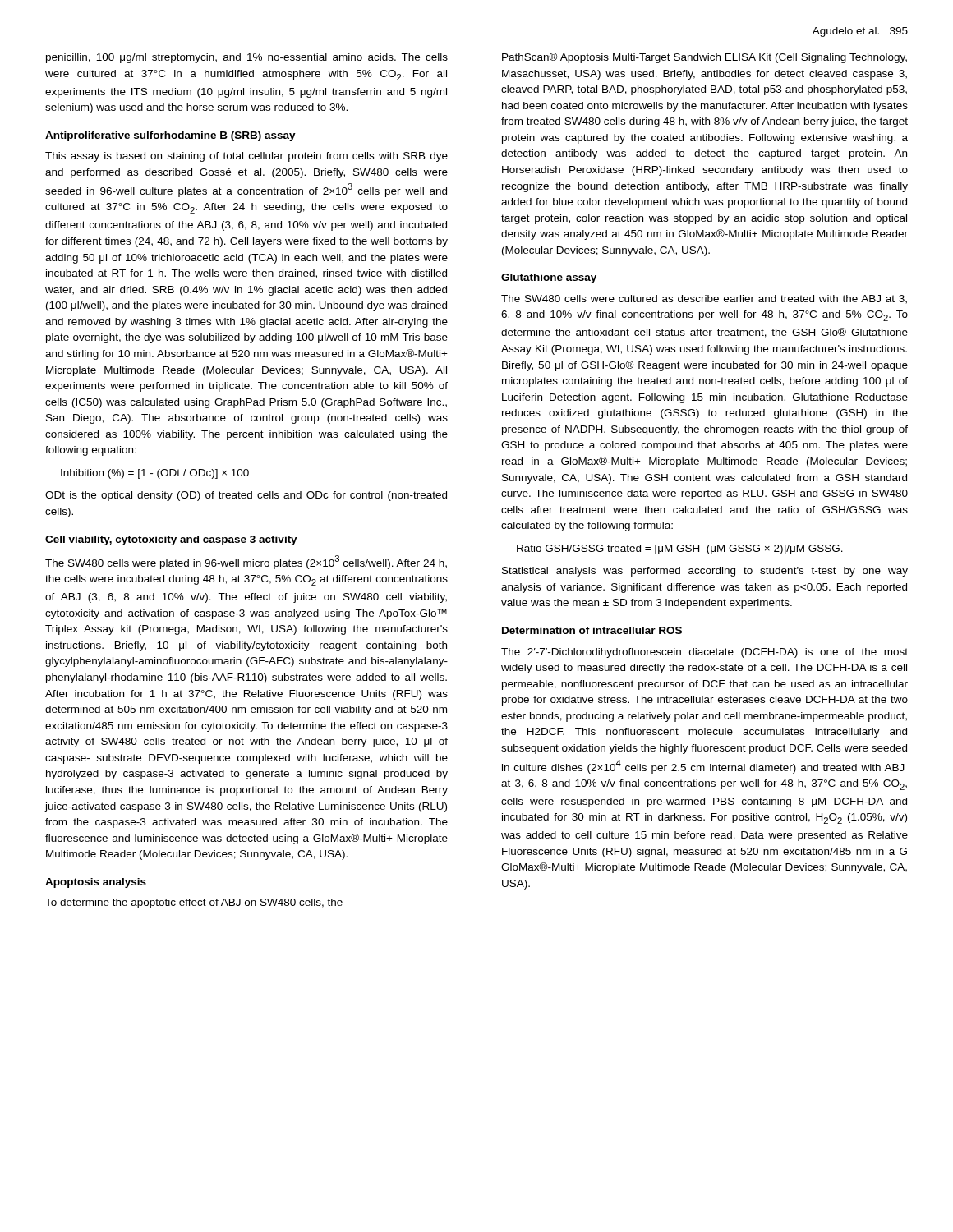Click on the text block containing "PathScan® Apoptosis Multi-Target Sandwich ELISA Kit"

[705, 154]
